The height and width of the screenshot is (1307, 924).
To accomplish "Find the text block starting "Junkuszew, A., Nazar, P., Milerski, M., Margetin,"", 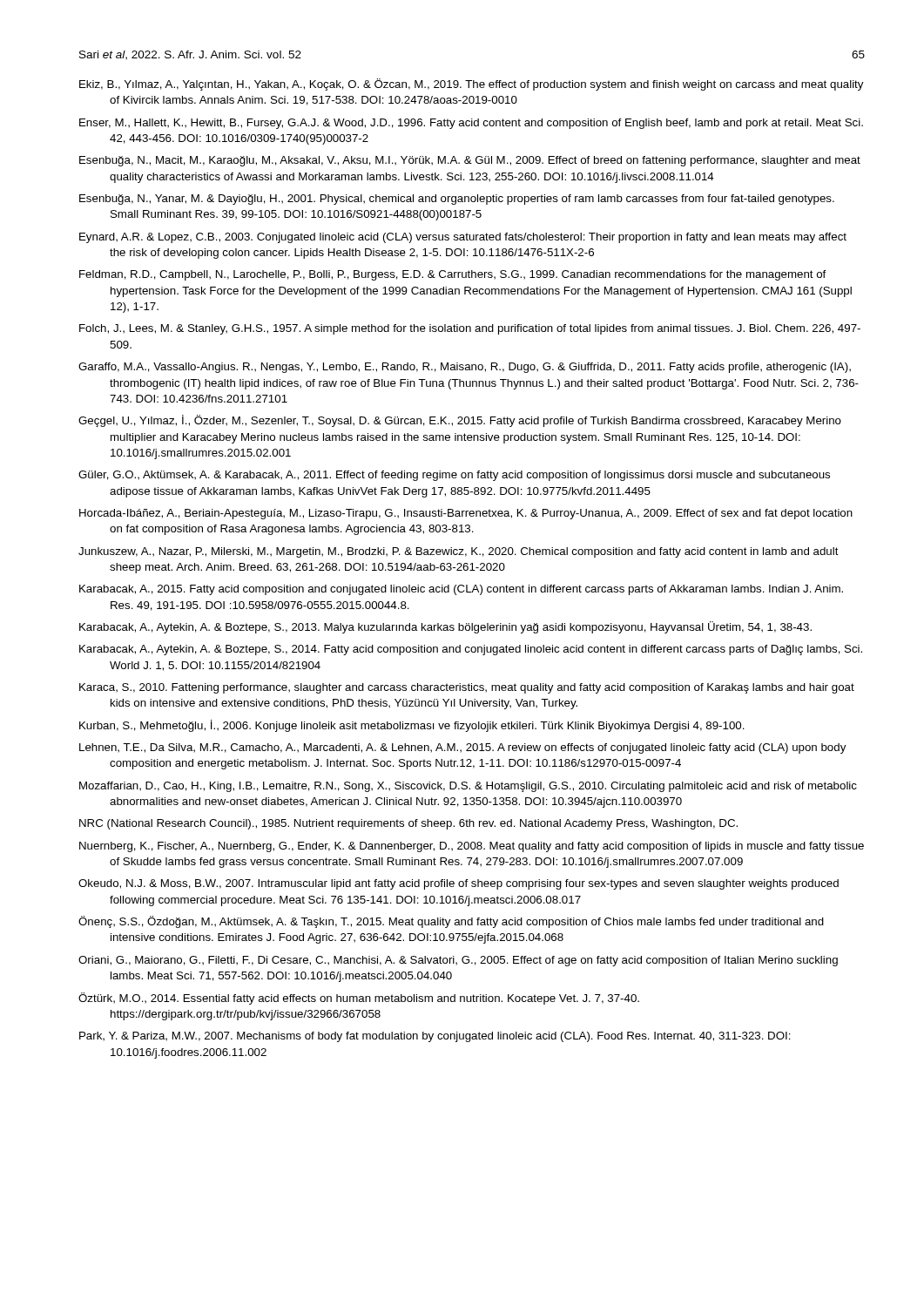I will pyautogui.click(x=458, y=559).
